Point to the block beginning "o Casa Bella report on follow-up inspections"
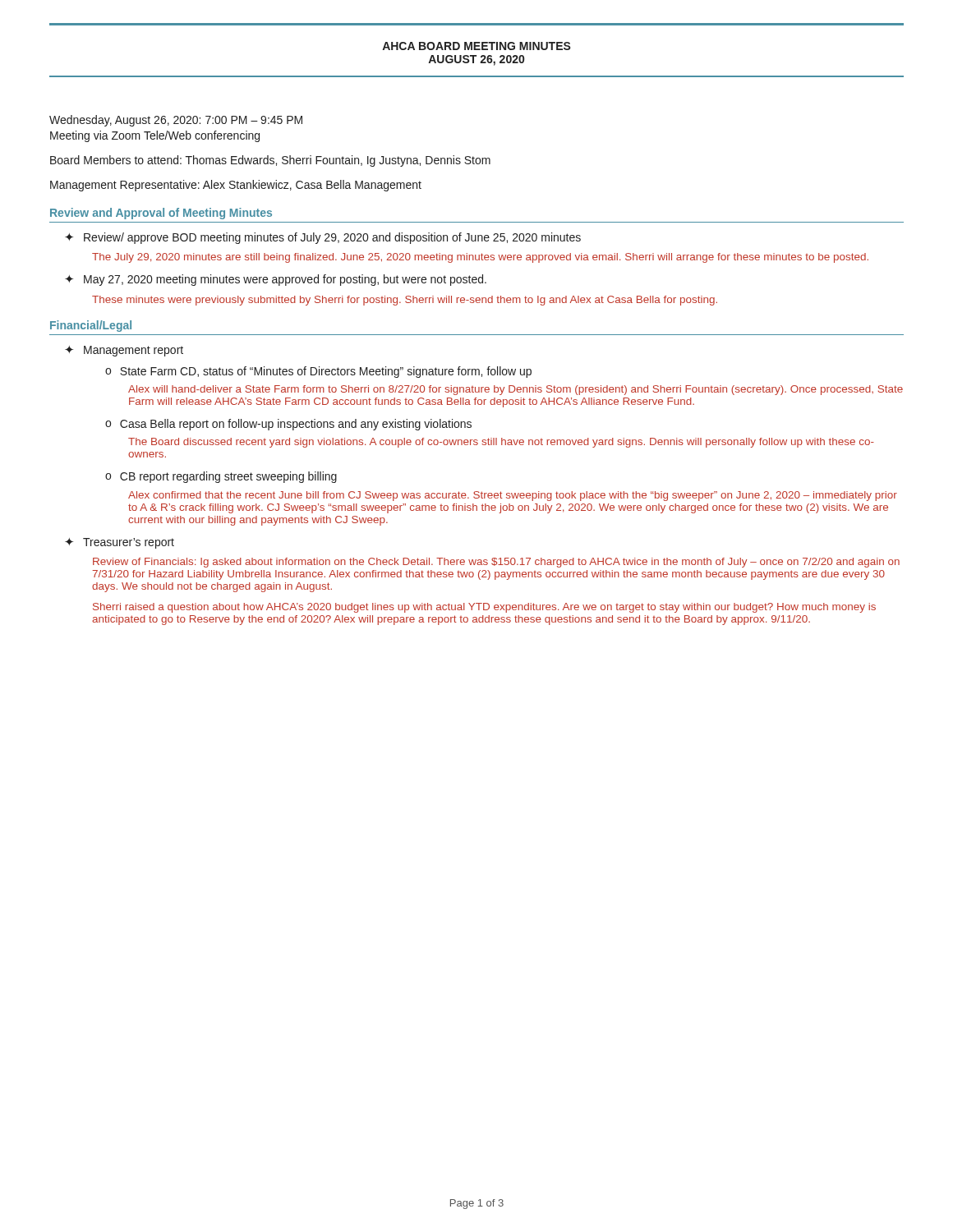Viewport: 953px width, 1232px height. click(289, 424)
